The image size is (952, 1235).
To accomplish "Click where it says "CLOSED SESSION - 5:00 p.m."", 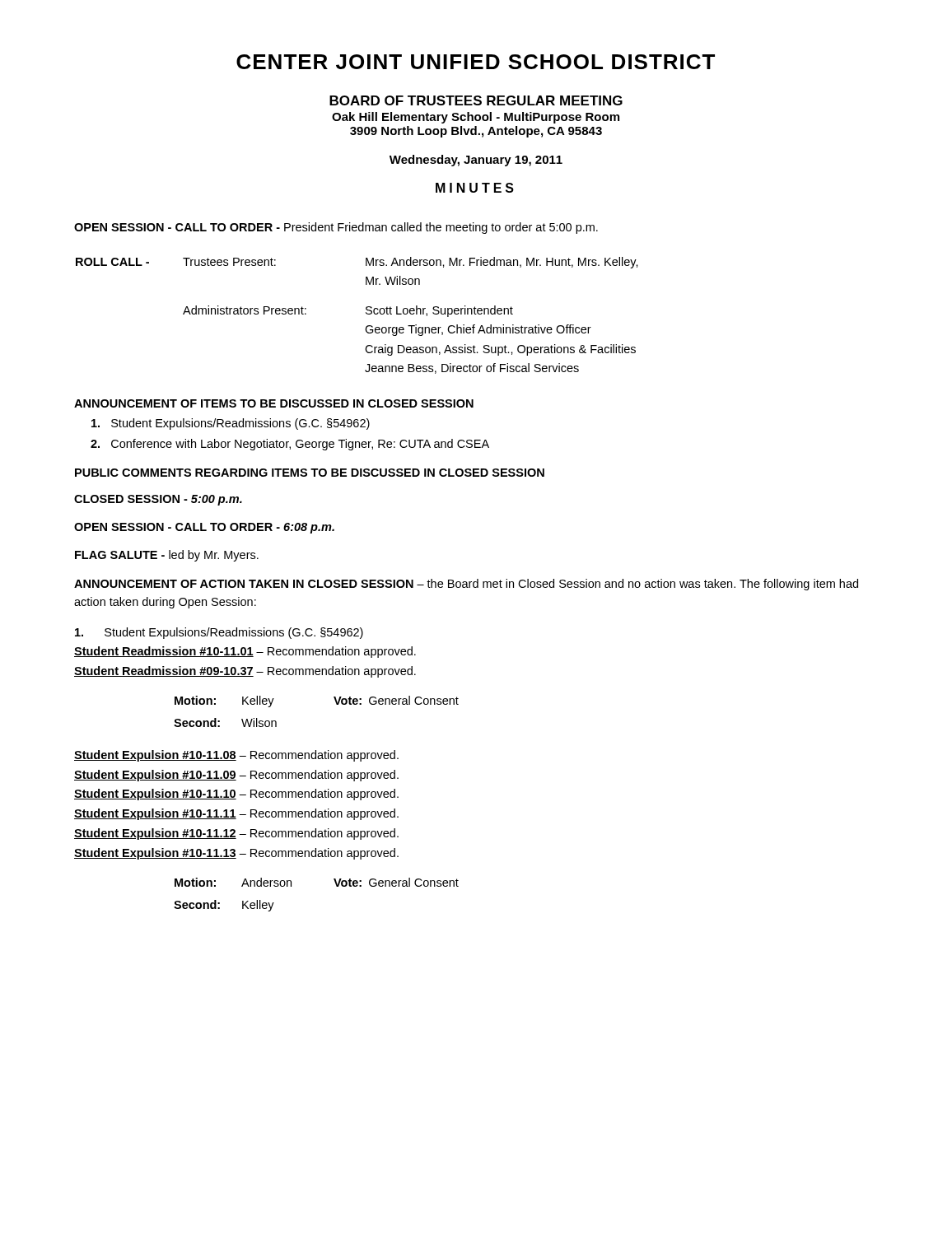I will (x=158, y=499).
